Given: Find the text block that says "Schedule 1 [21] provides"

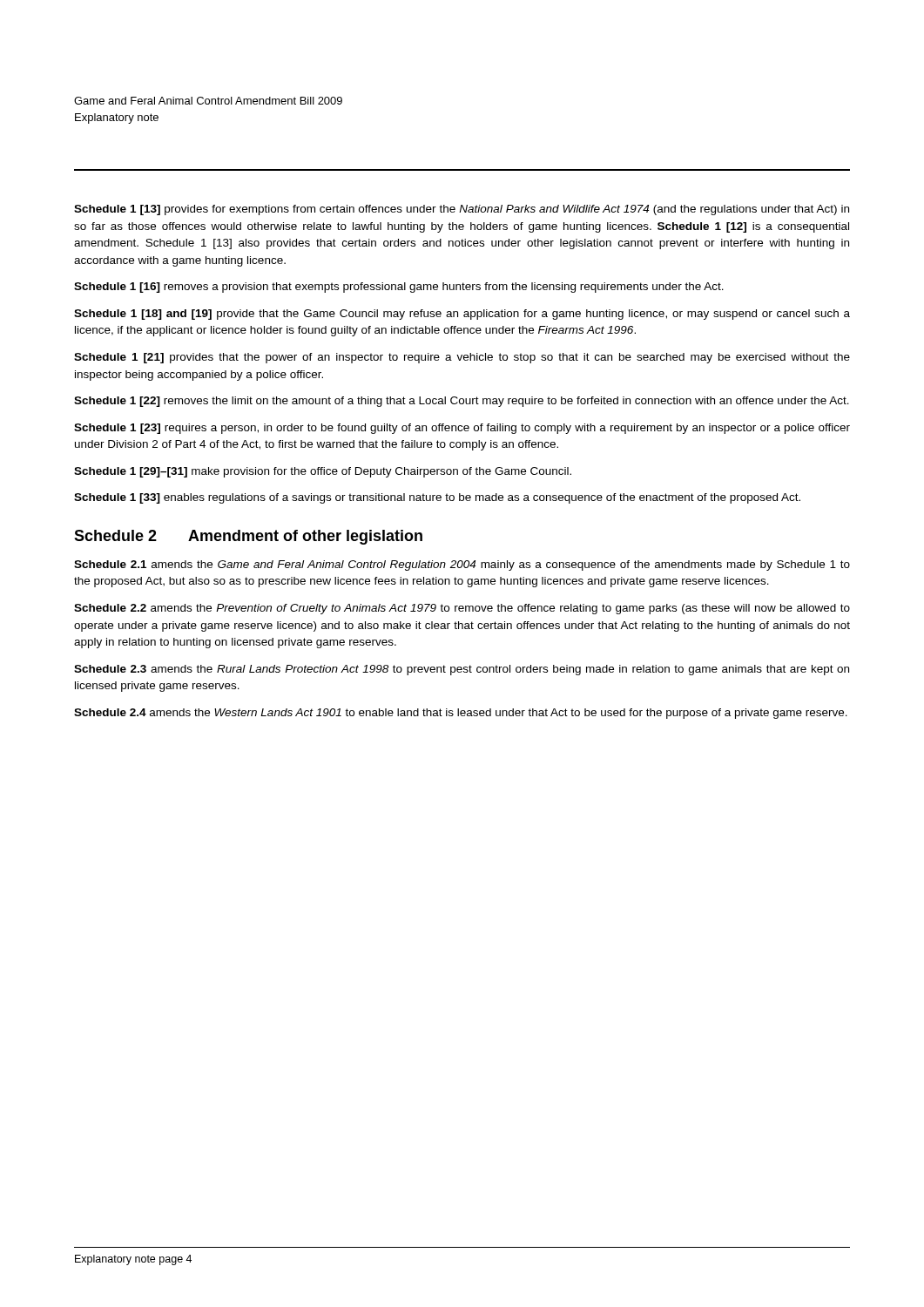Looking at the screenshot, I should pos(462,365).
